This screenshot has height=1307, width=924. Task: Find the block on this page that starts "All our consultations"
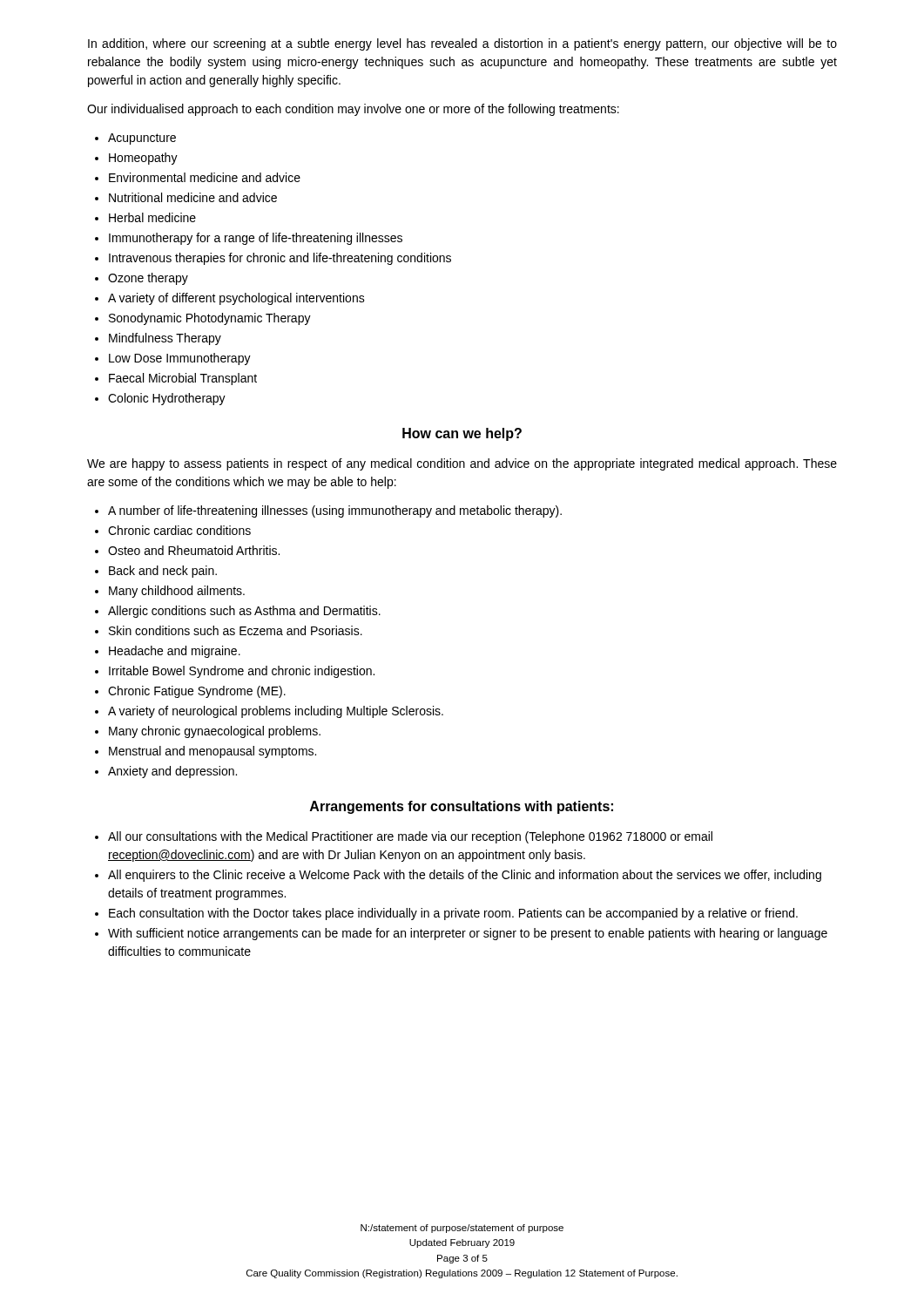pyautogui.click(x=404, y=837)
